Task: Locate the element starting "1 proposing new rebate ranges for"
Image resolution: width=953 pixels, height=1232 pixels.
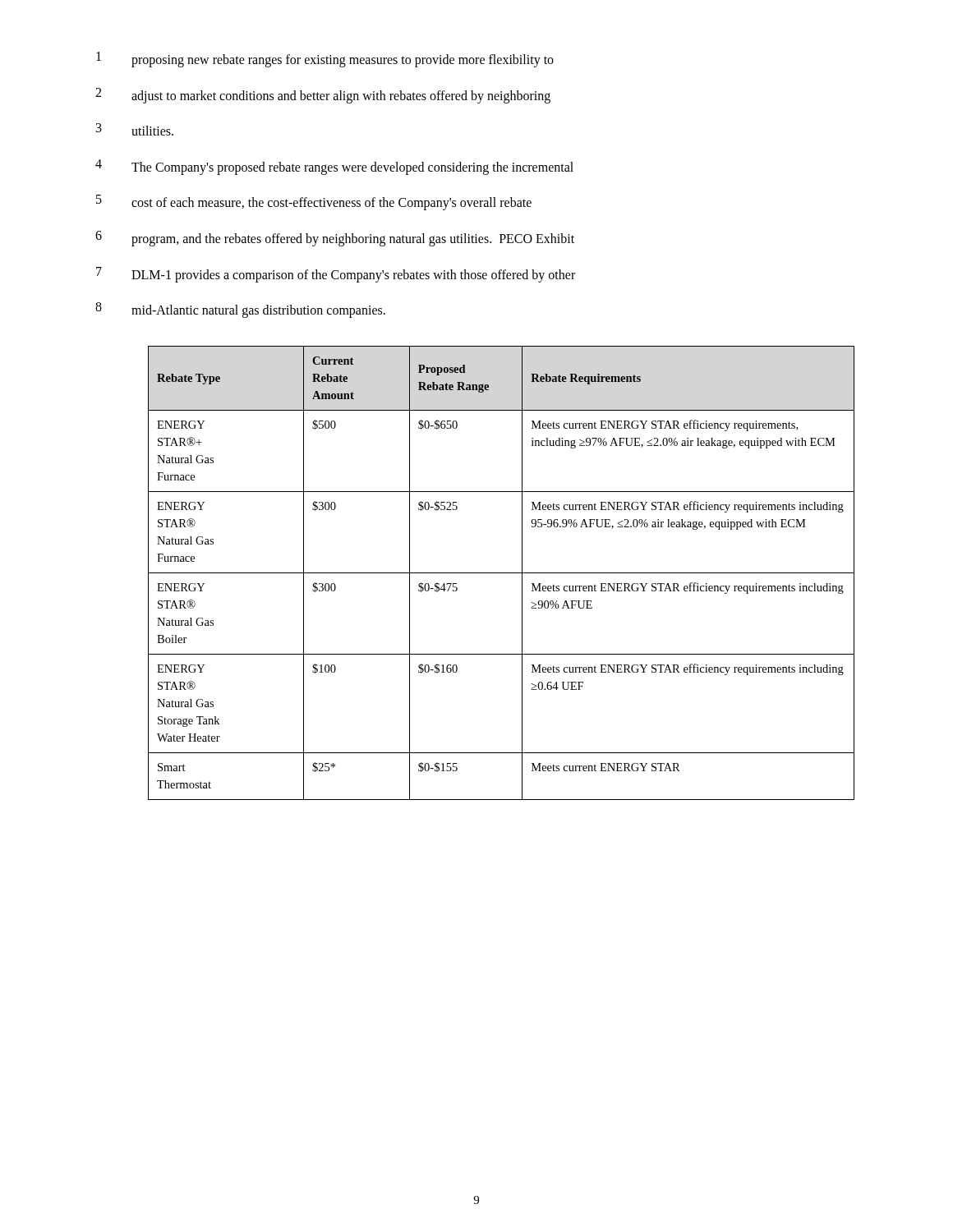Action: [476, 60]
